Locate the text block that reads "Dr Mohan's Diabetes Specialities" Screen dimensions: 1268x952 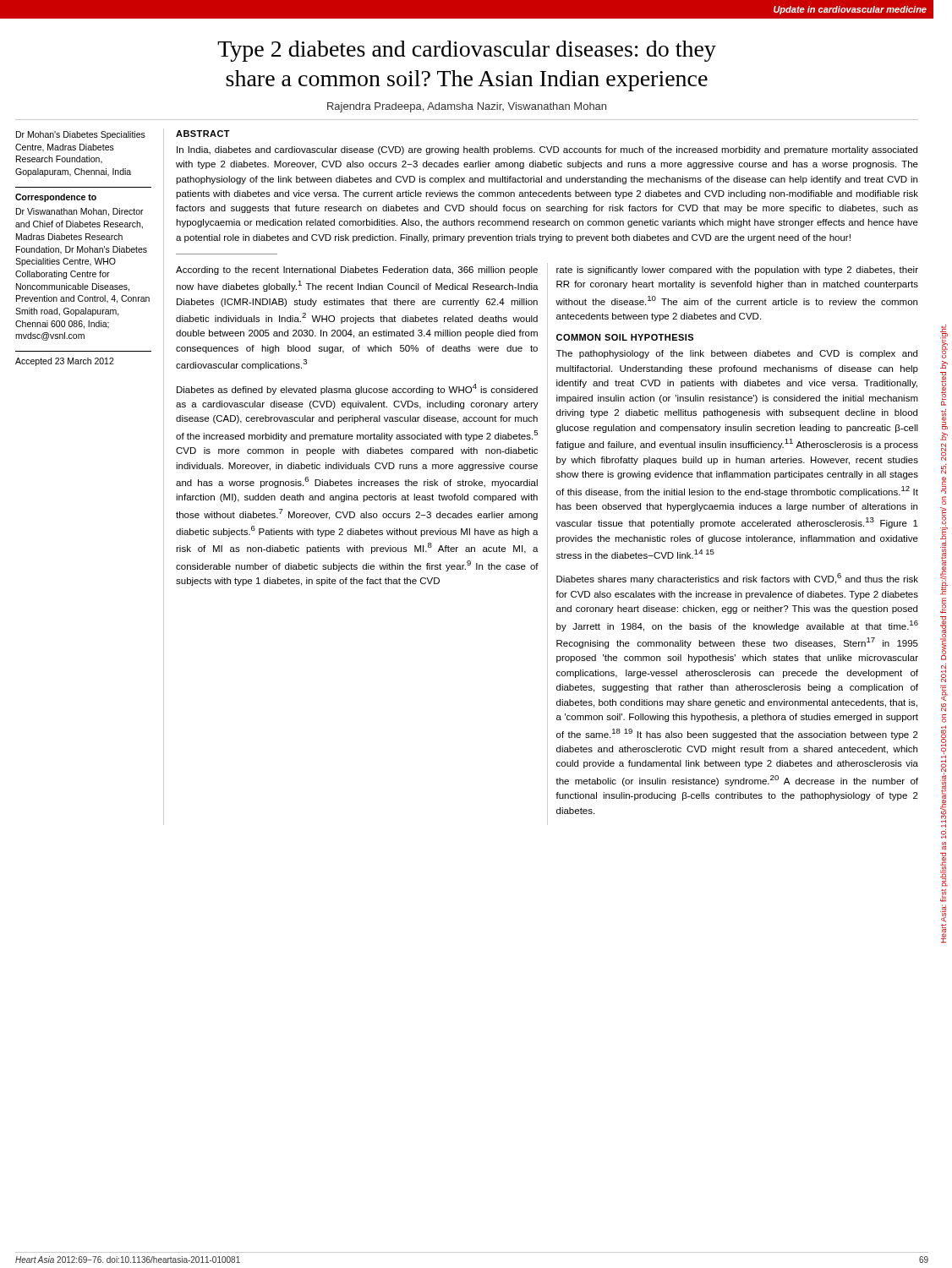(80, 153)
